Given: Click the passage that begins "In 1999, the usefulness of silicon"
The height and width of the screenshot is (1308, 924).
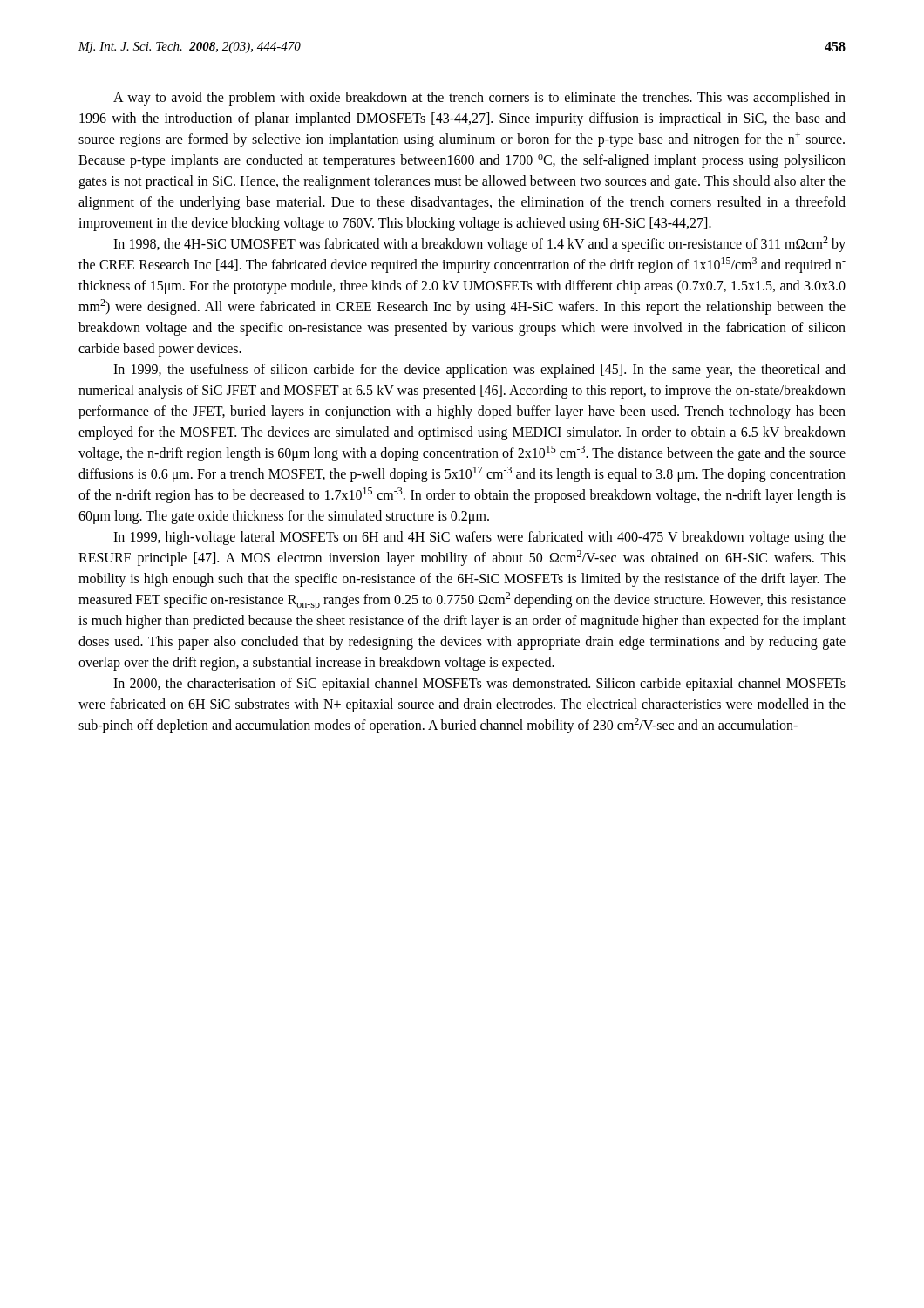Looking at the screenshot, I should [x=462, y=443].
